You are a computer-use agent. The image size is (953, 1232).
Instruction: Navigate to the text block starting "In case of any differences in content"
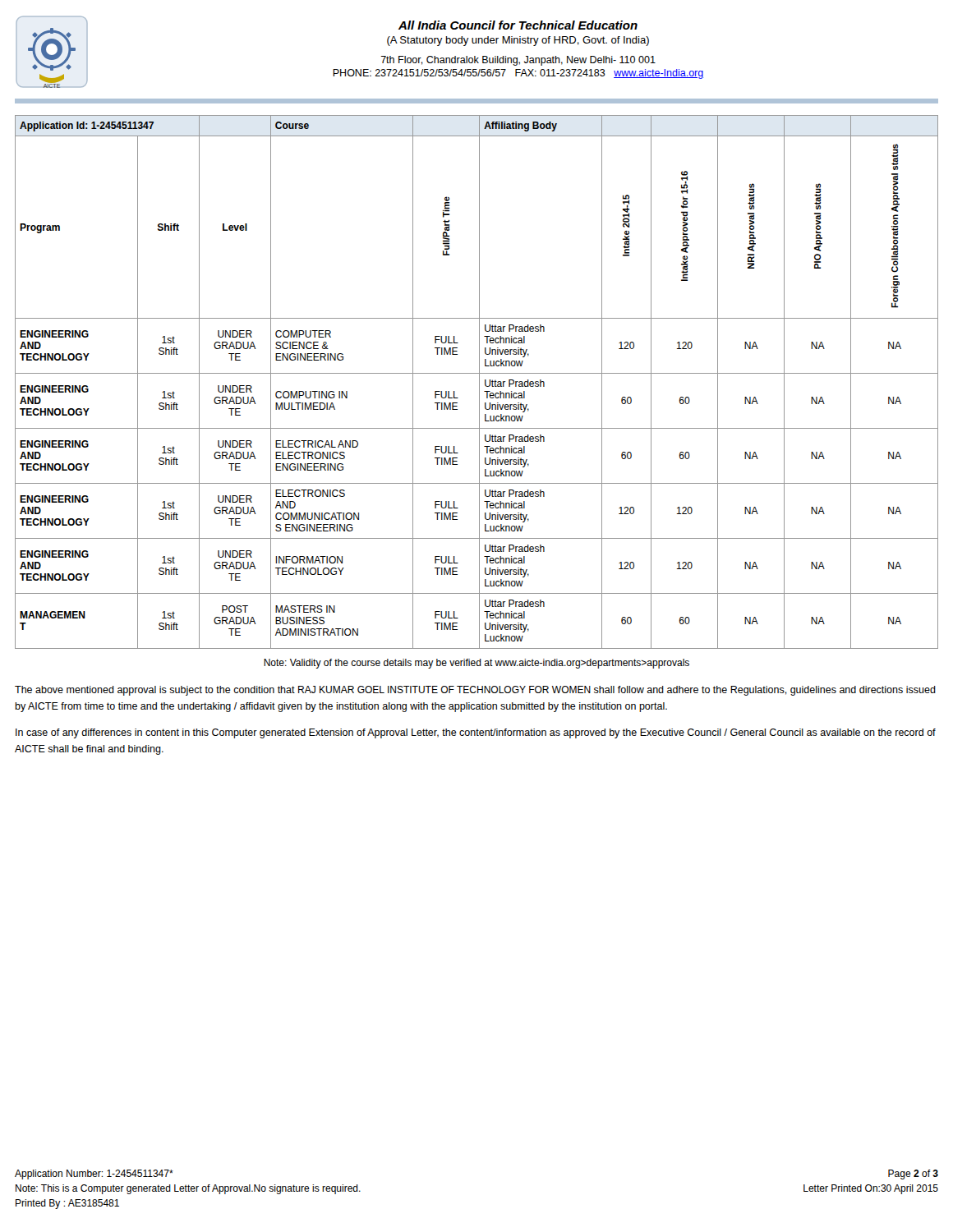475,741
